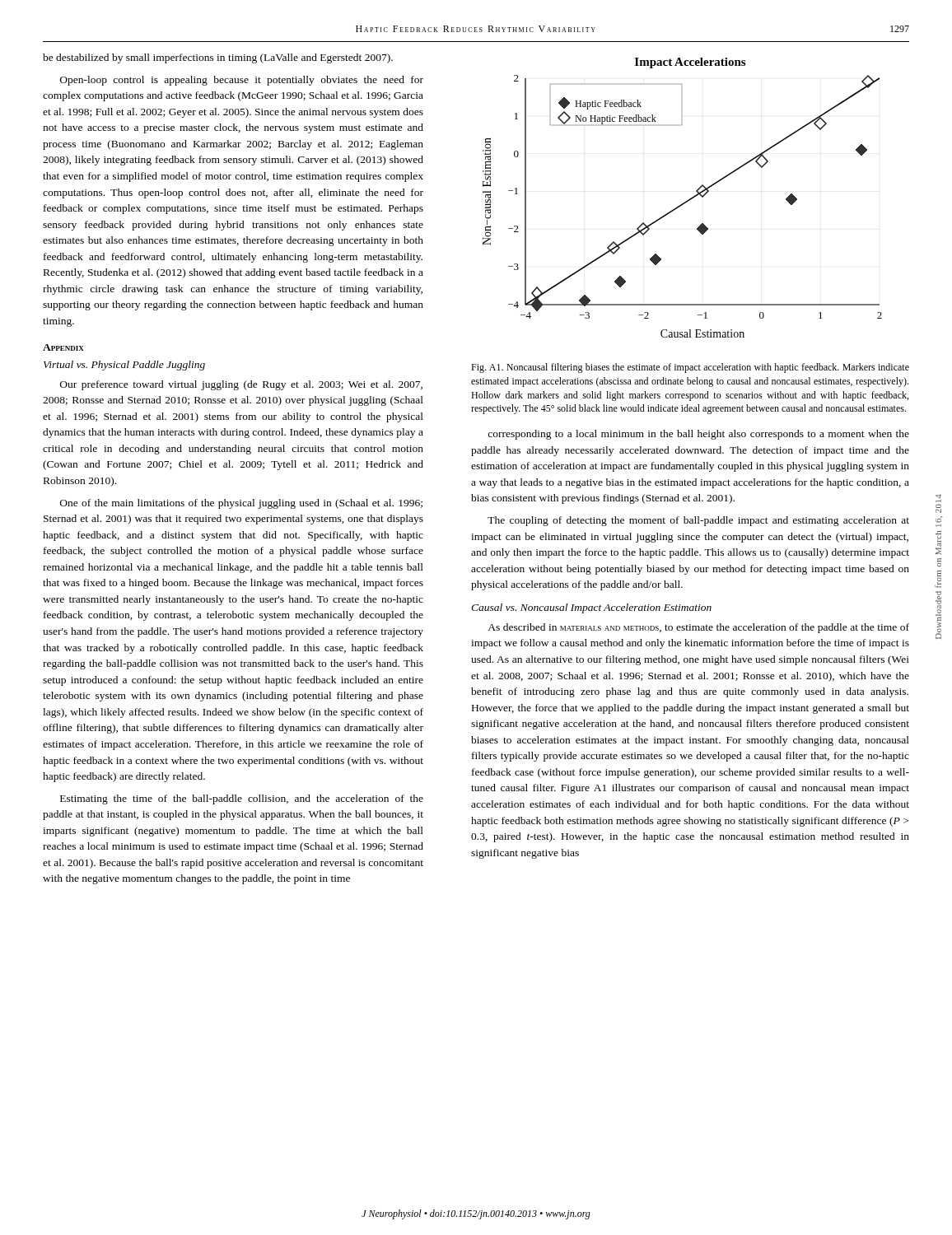Viewport: 952px width, 1235px height.
Task: Navigate to the passage starting "As described in"
Action: [690, 740]
